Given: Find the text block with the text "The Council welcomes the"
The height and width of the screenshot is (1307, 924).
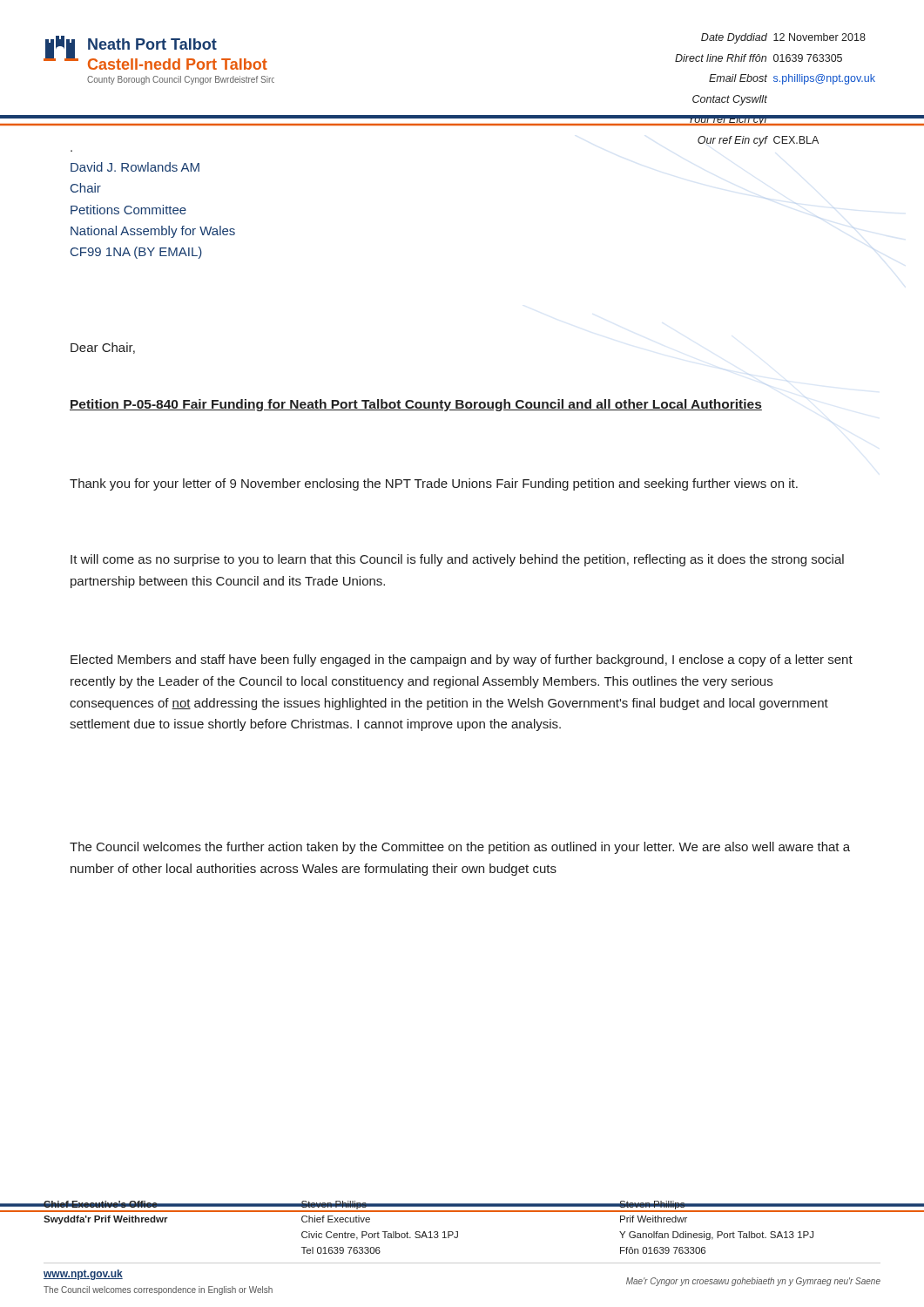Looking at the screenshot, I should point(460,857).
